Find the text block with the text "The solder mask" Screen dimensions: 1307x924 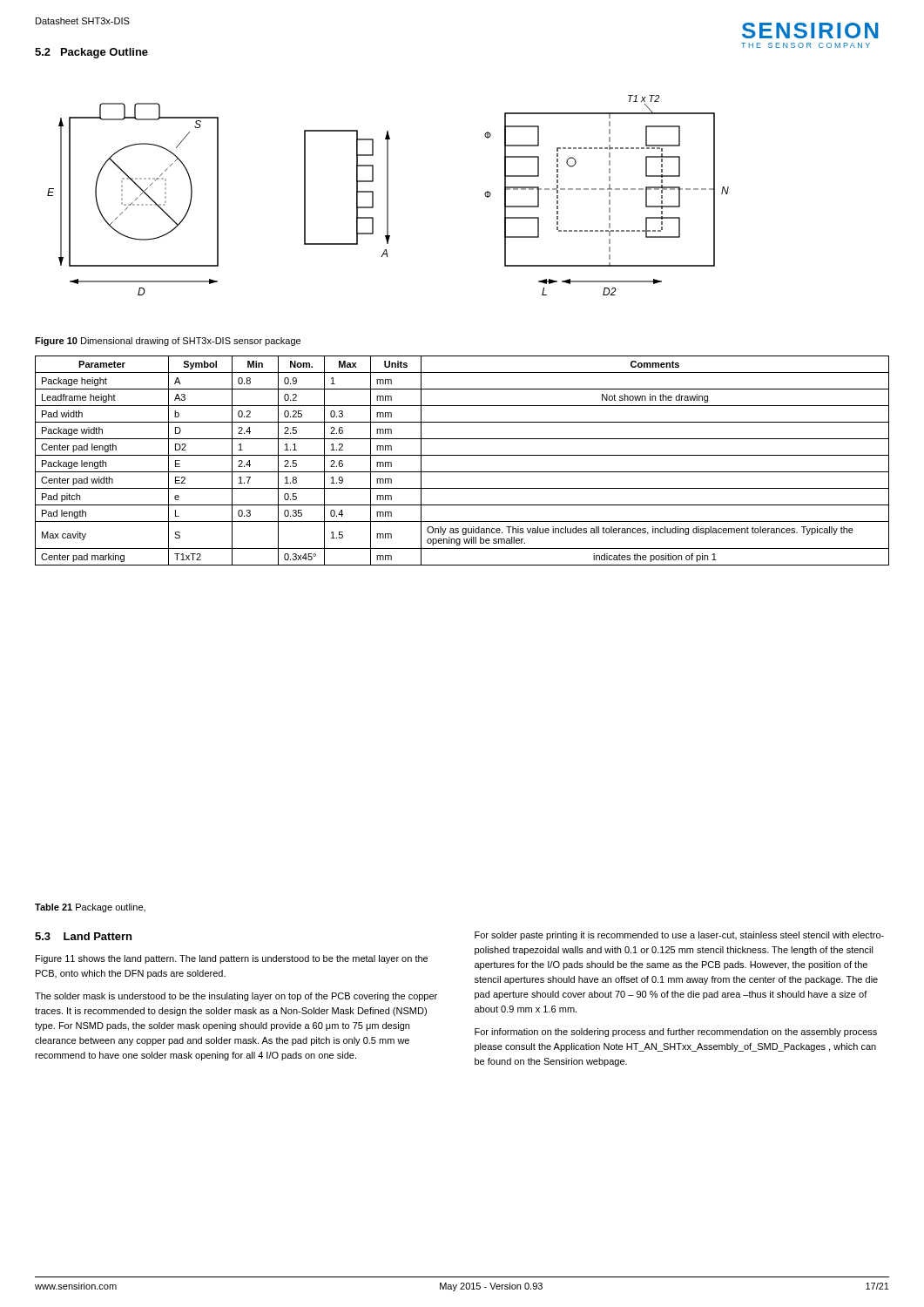click(x=236, y=1026)
